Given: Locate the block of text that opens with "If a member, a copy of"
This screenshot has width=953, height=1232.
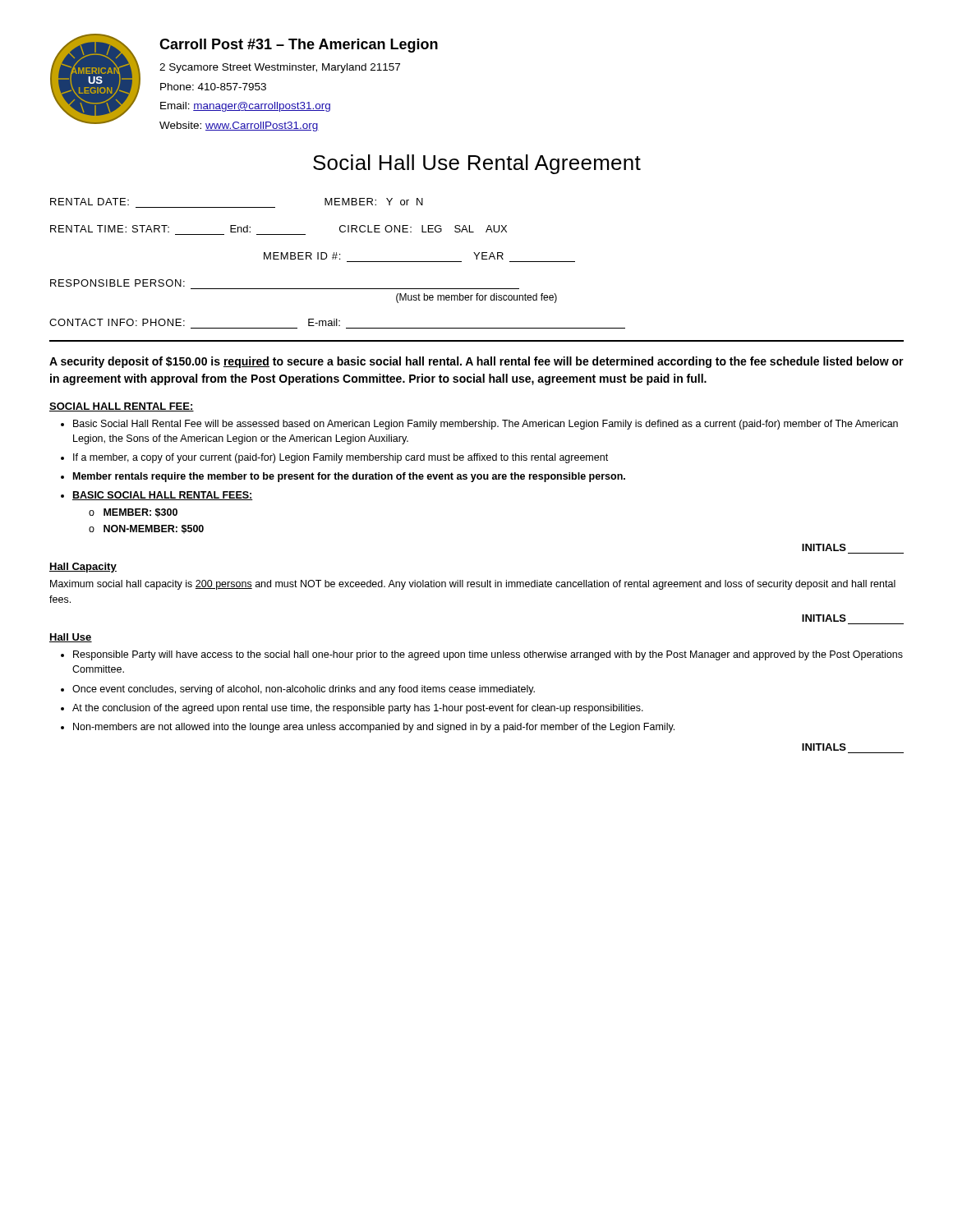Looking at the screenshot, I should click(340, 458).
